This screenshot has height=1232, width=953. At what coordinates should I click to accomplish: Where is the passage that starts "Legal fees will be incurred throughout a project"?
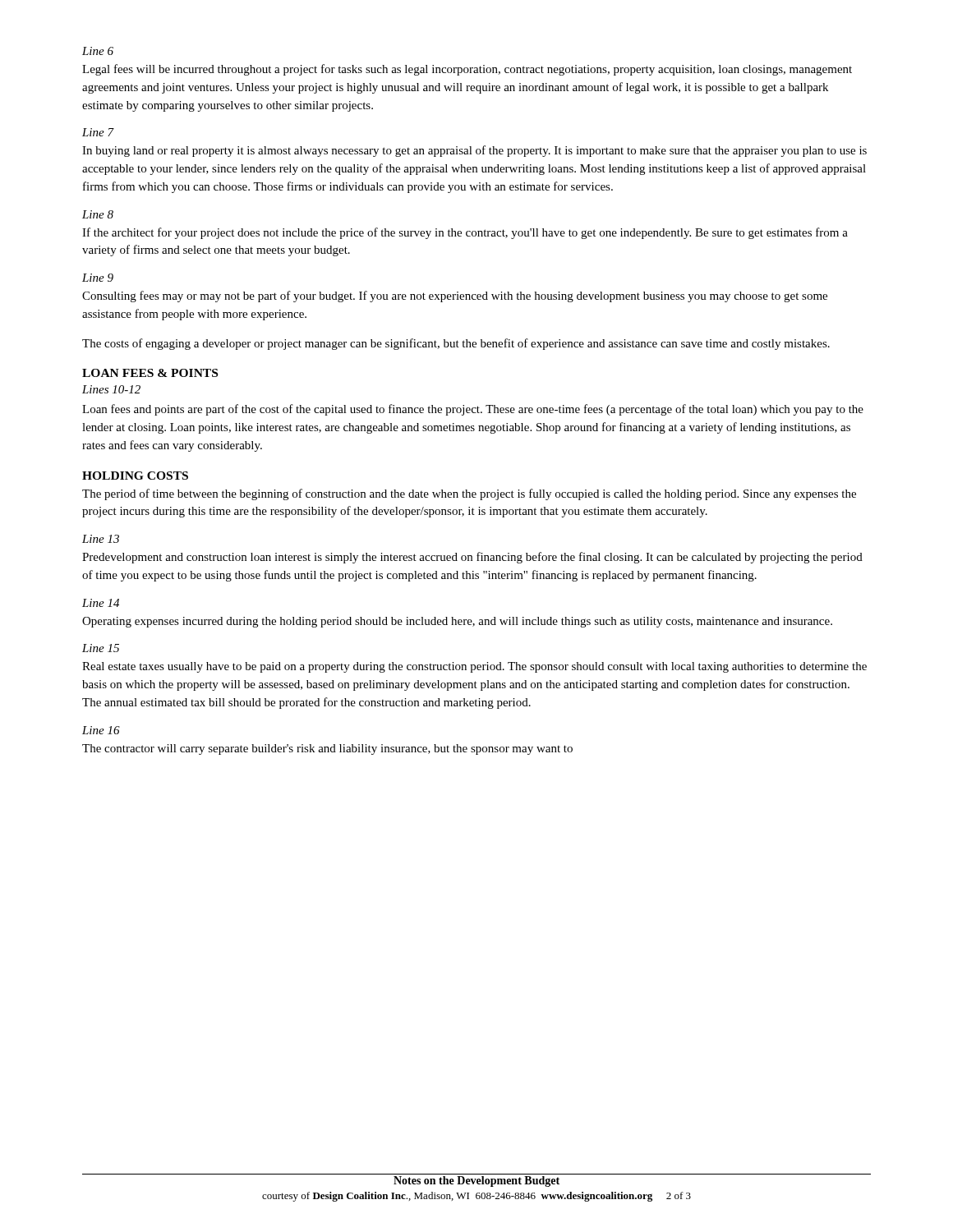click(x=476, y=88)
